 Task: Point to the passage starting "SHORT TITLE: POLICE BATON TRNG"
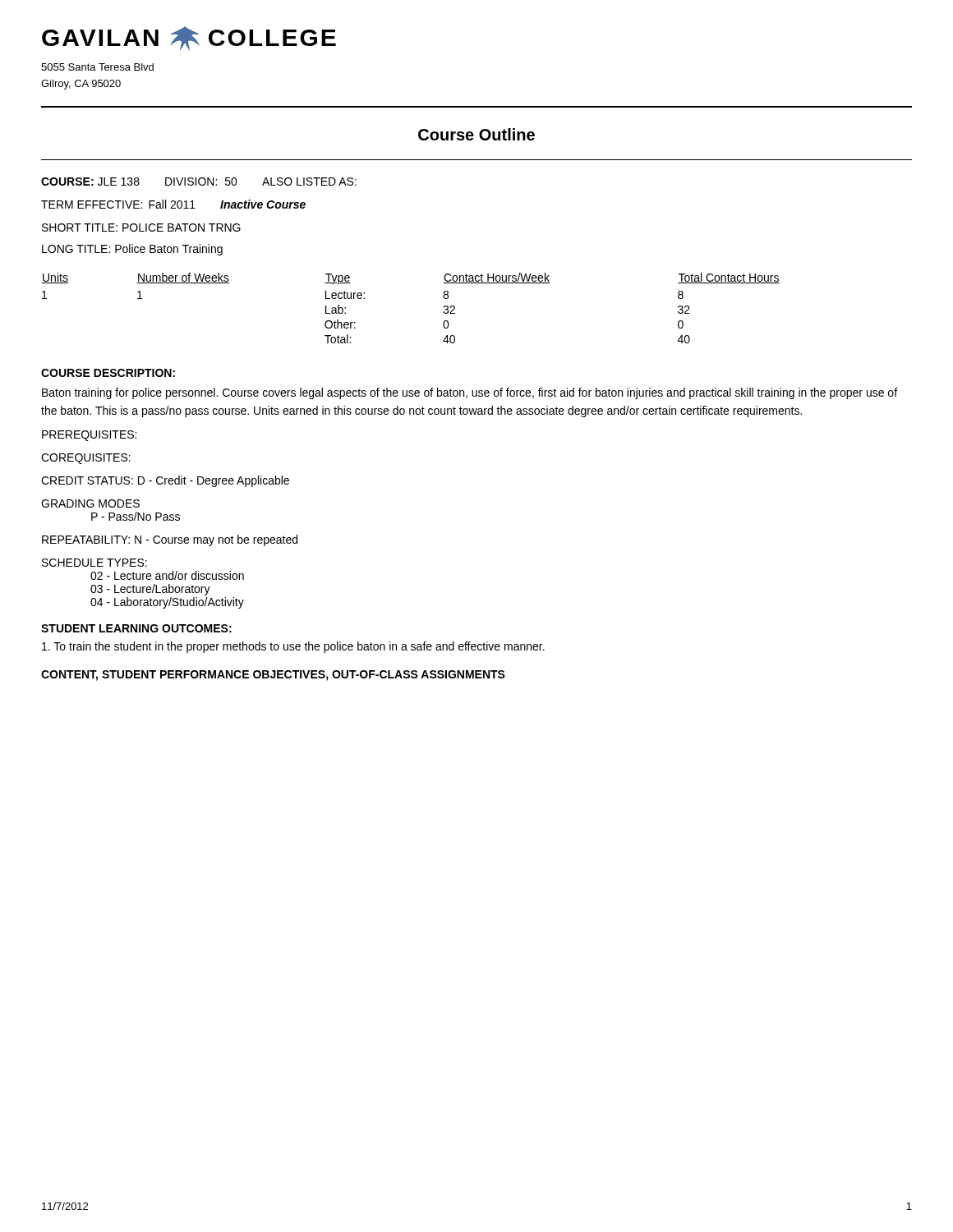click(x=141, y=227)
